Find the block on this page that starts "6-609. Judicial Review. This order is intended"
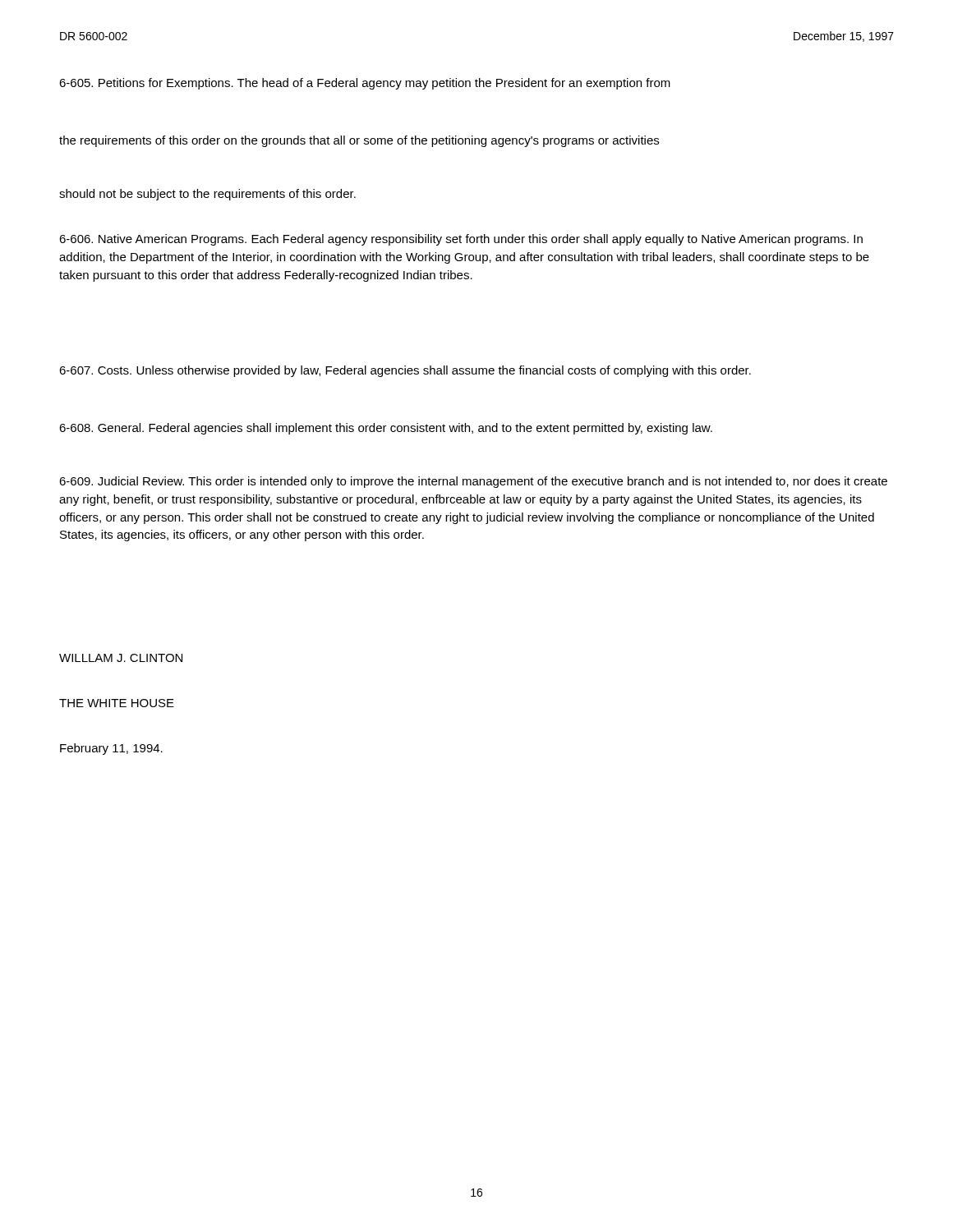This screenshot has width=953, height=1232. 473,508
